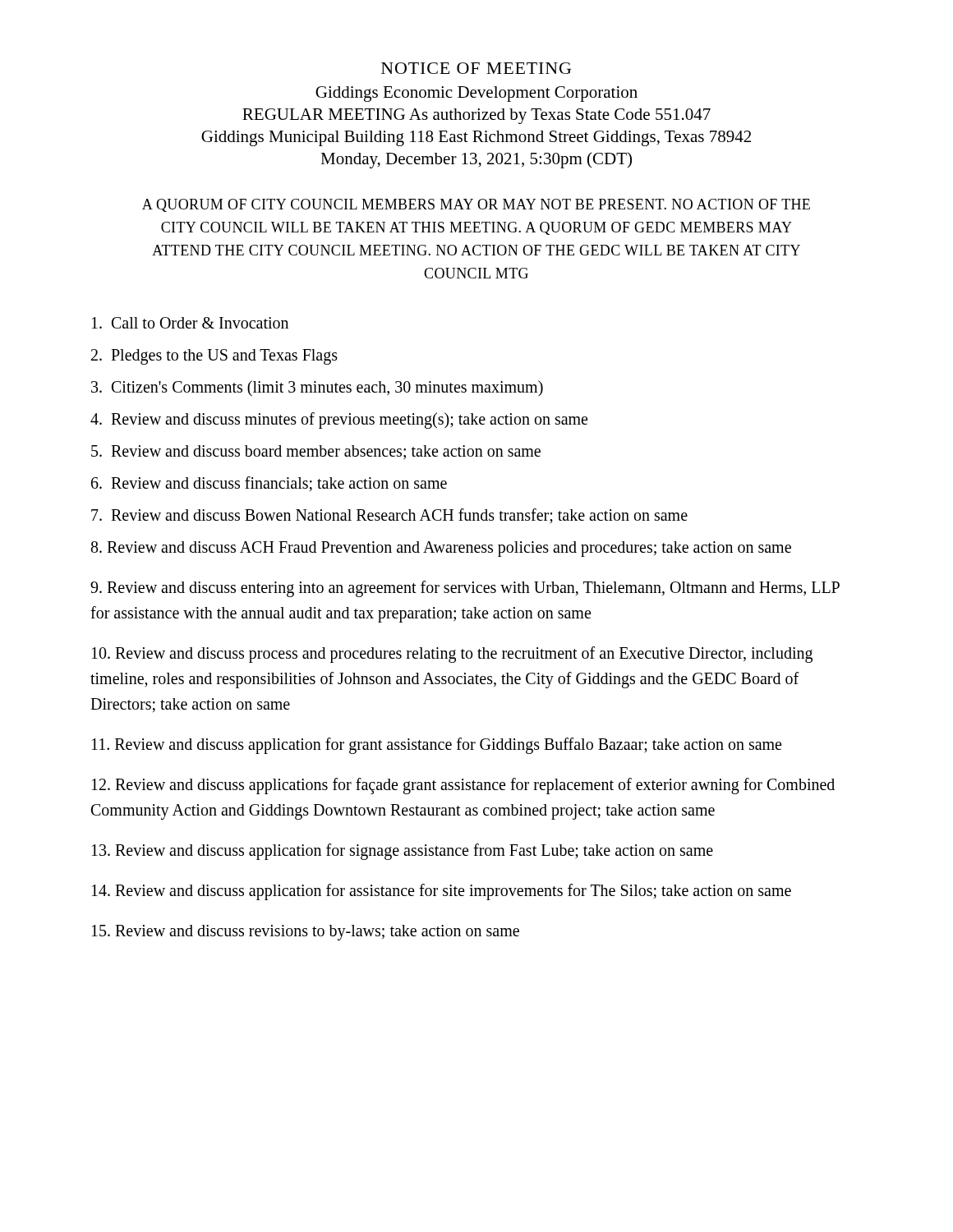Locate the block of text that opens with "2. Pledges to the US and Texas"
This screenshot has width=953, height=1232.
pyautogui.click(x=214, y=354)
